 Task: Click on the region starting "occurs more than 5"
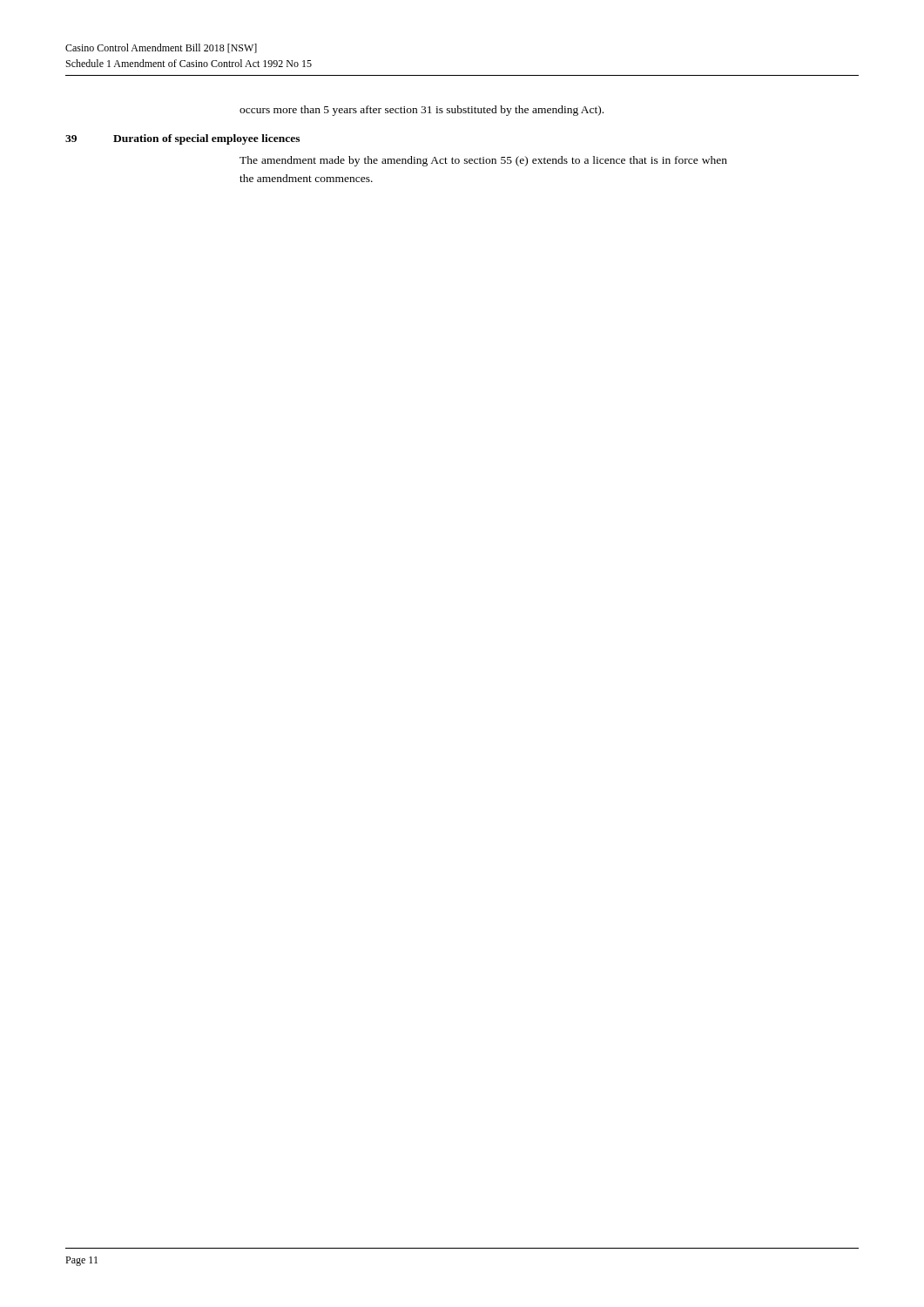coord(422,109)
